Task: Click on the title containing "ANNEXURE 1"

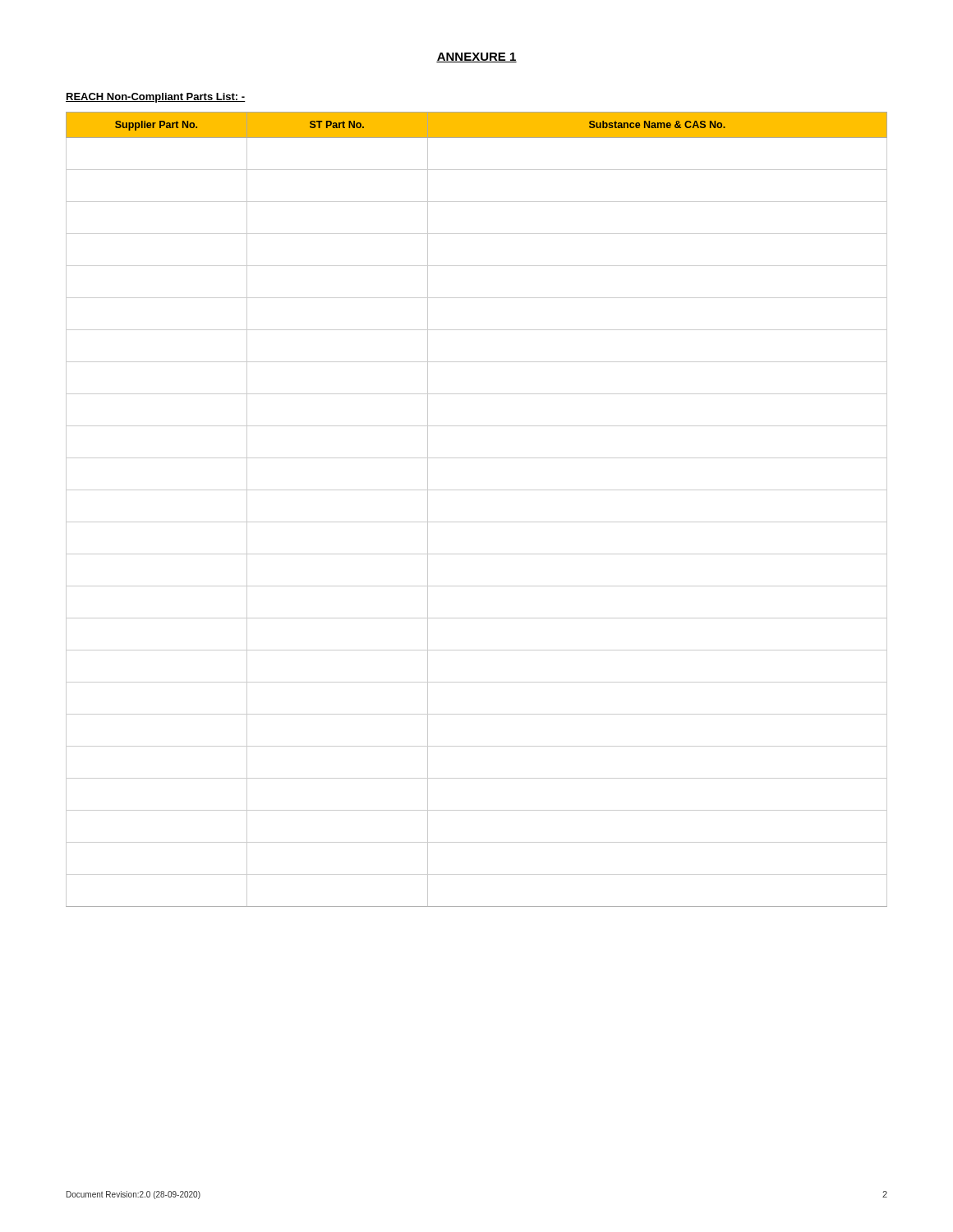Action: point(476,56)
